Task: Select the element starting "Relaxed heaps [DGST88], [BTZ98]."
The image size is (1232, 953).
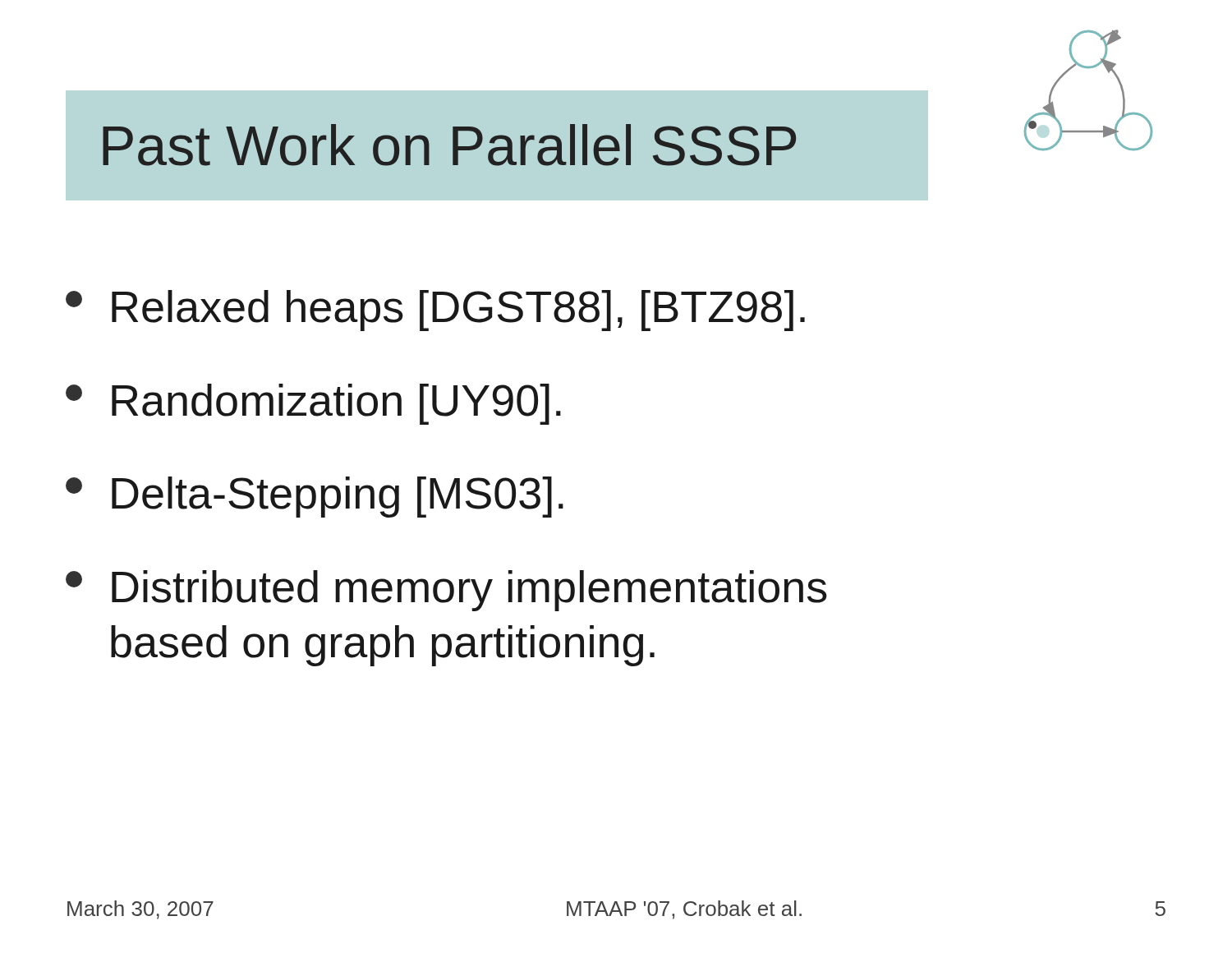Action: point(437,307)
